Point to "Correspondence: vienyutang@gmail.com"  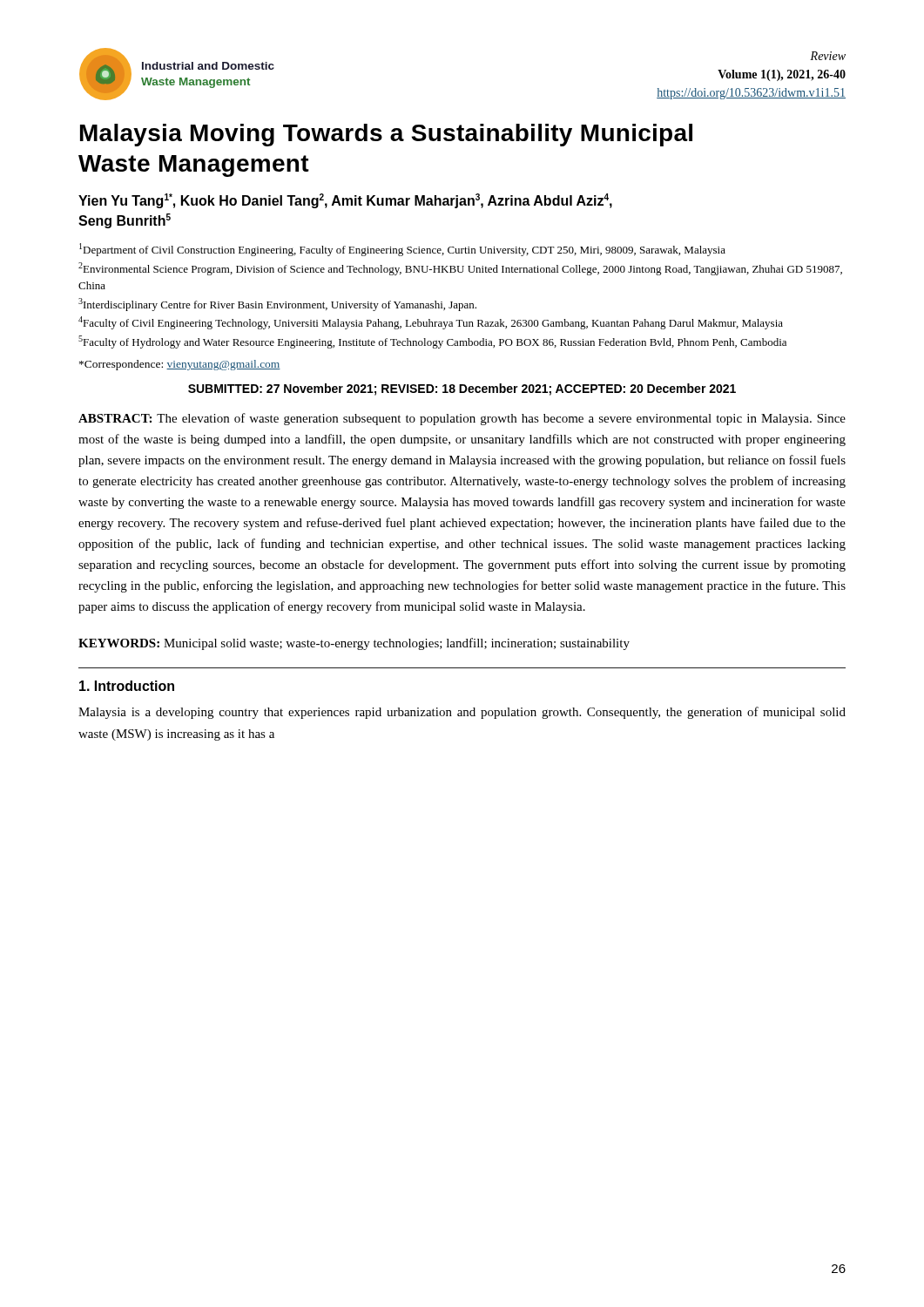click(x=180, y=365)
